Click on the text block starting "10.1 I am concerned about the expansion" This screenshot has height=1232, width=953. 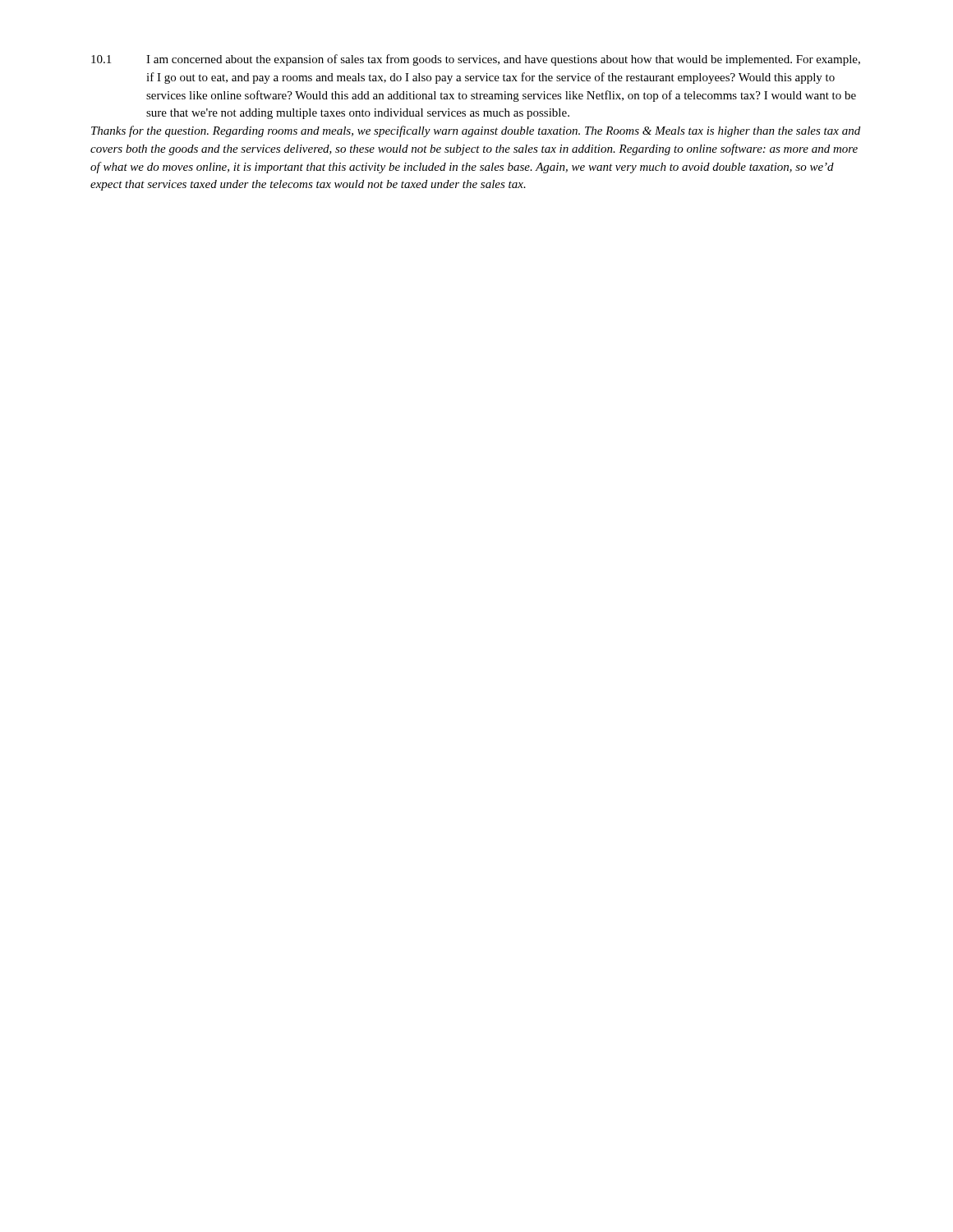tap(476, 87)
